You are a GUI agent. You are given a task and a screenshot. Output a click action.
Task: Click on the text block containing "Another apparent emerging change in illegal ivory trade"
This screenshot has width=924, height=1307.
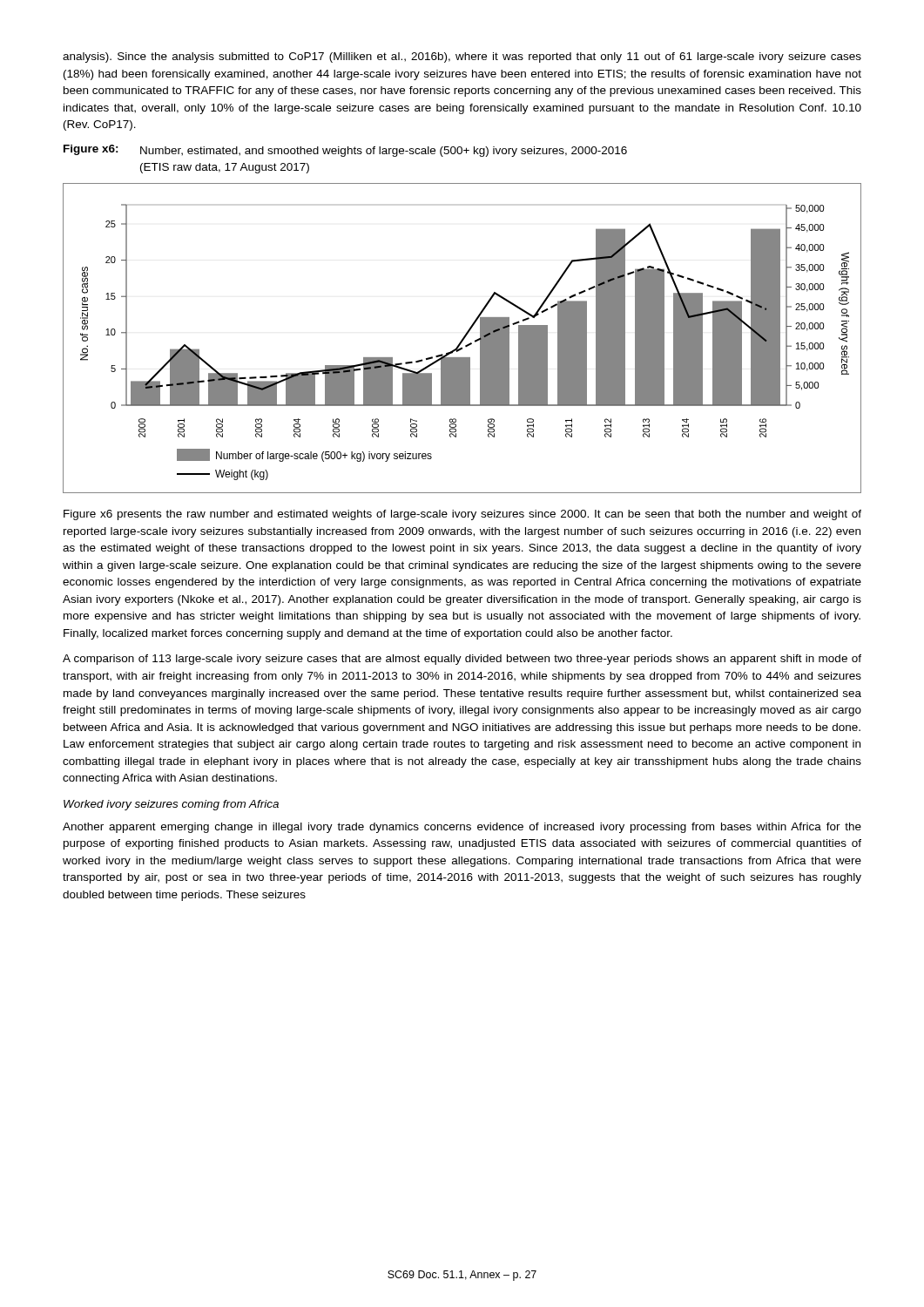(x=462, y=860)
